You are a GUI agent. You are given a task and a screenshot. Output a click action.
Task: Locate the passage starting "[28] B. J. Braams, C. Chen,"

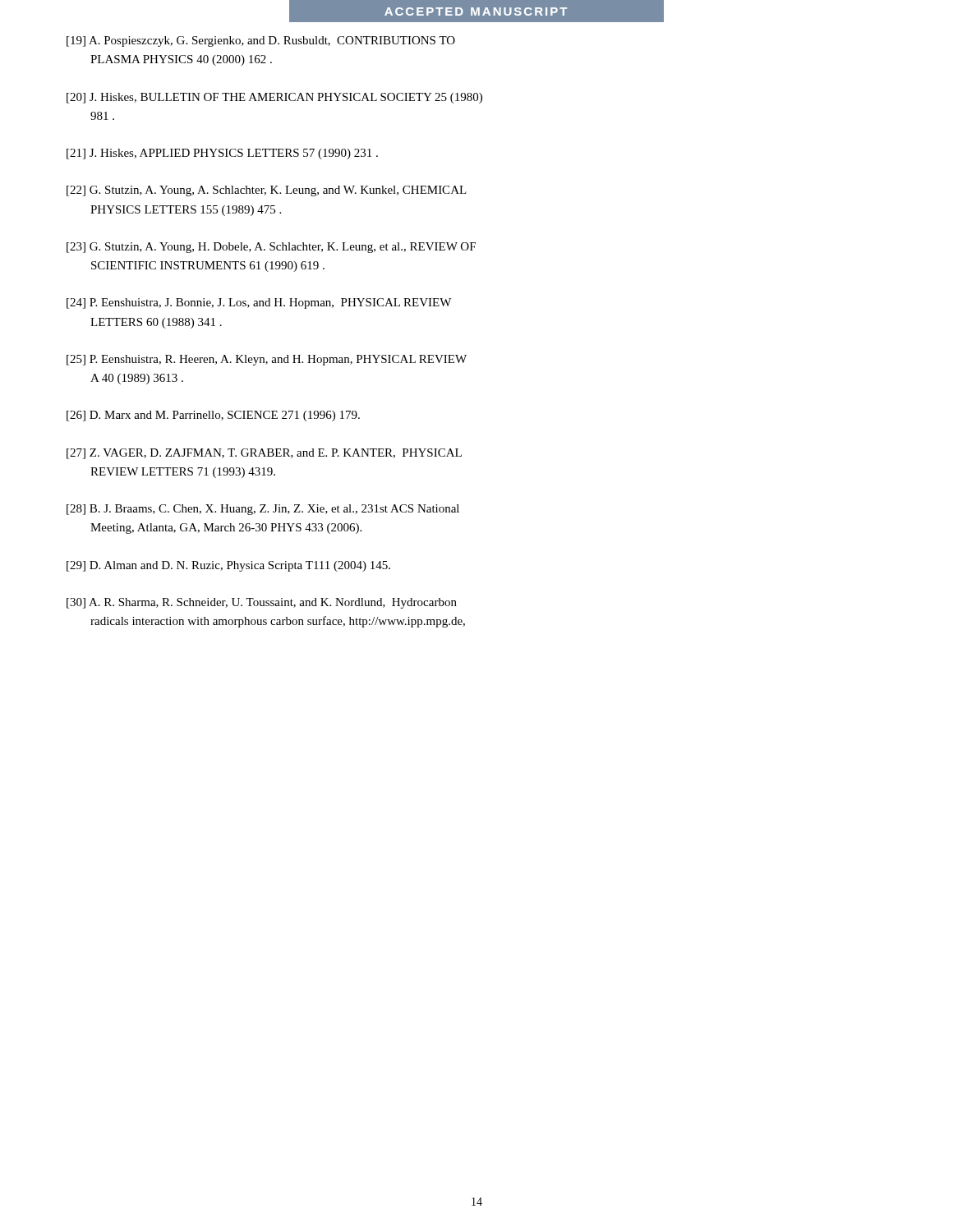coord(263,510)
